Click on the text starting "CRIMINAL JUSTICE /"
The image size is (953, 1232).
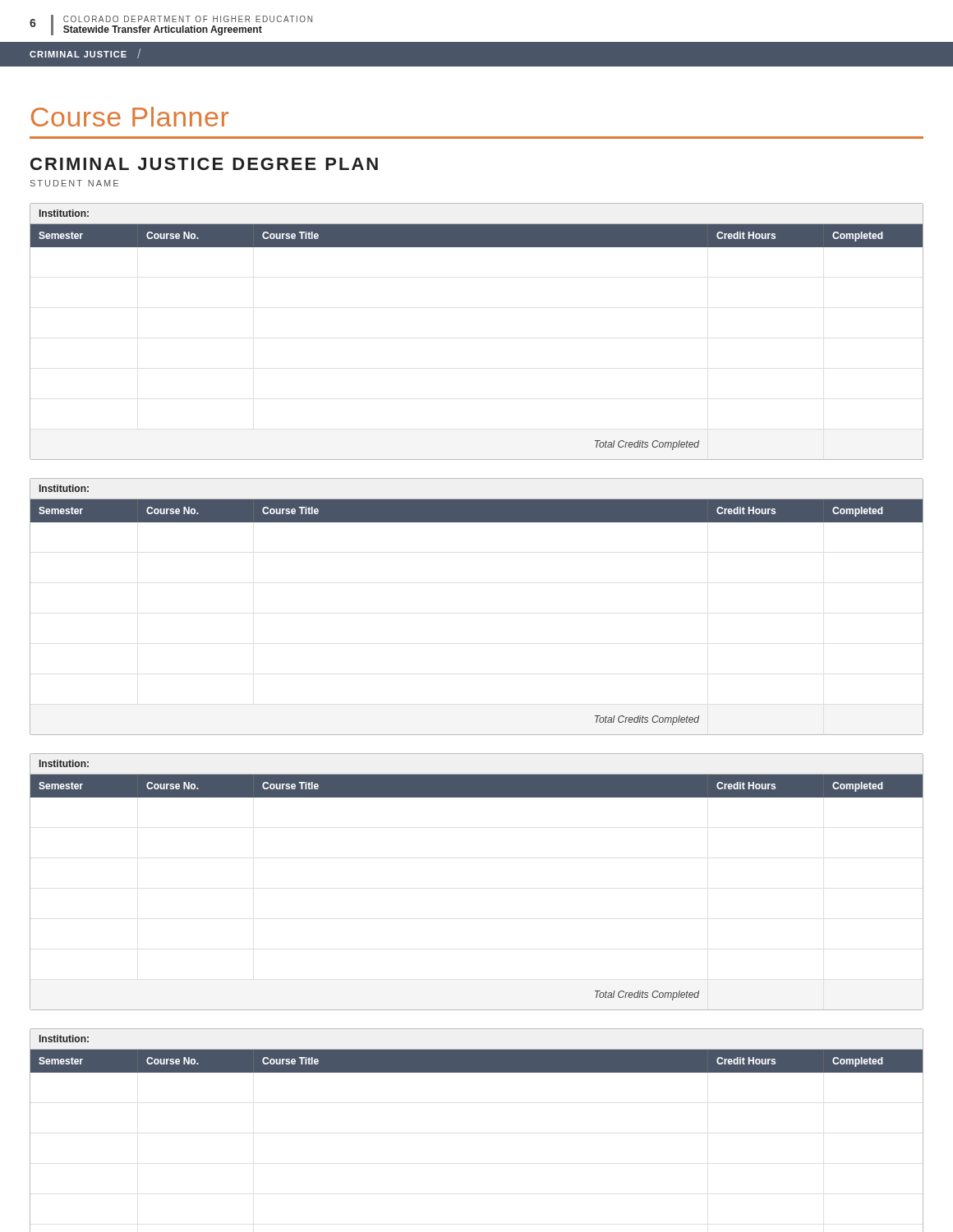[x=86, y=54]
